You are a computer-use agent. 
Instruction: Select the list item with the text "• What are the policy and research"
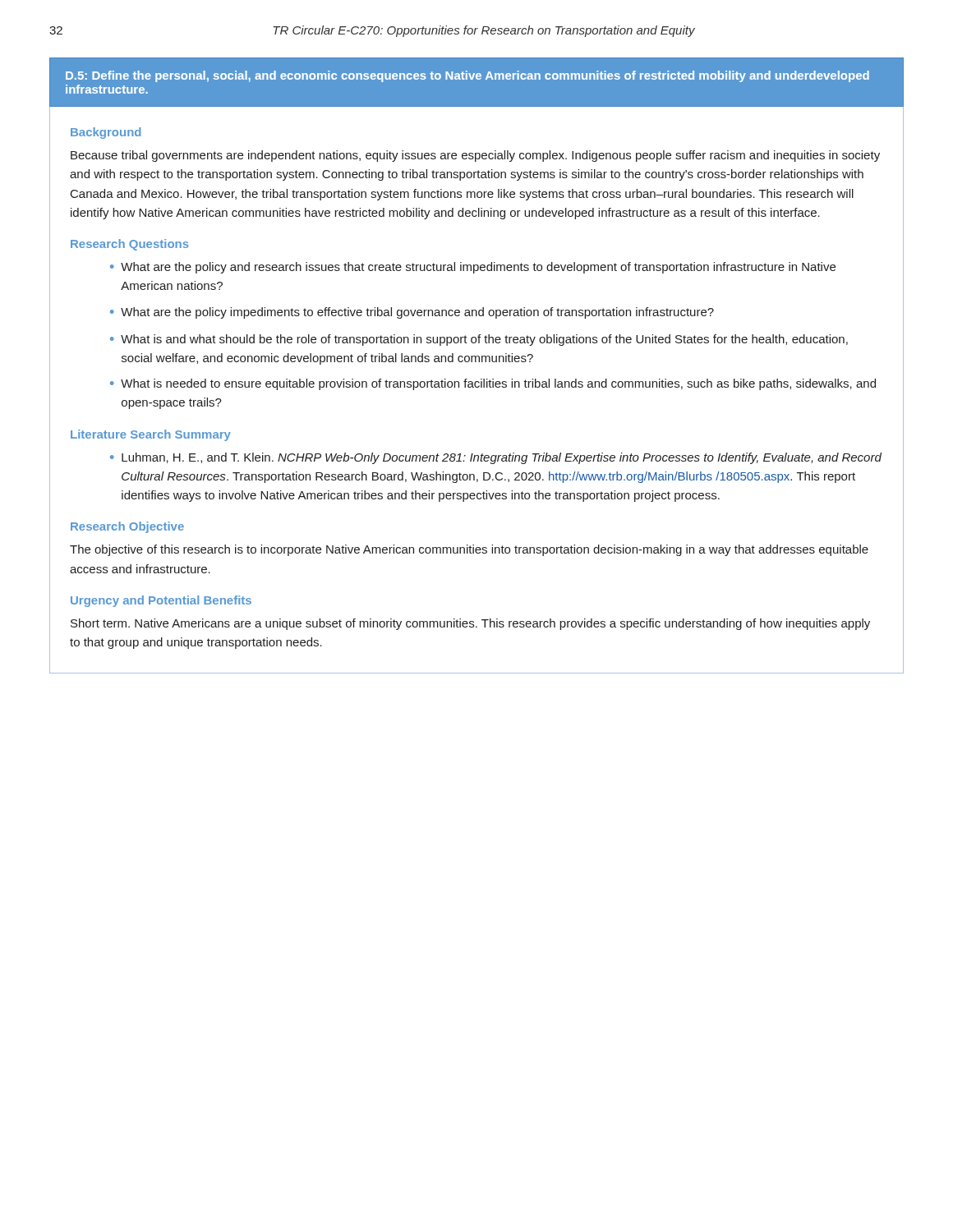[496, 276]
